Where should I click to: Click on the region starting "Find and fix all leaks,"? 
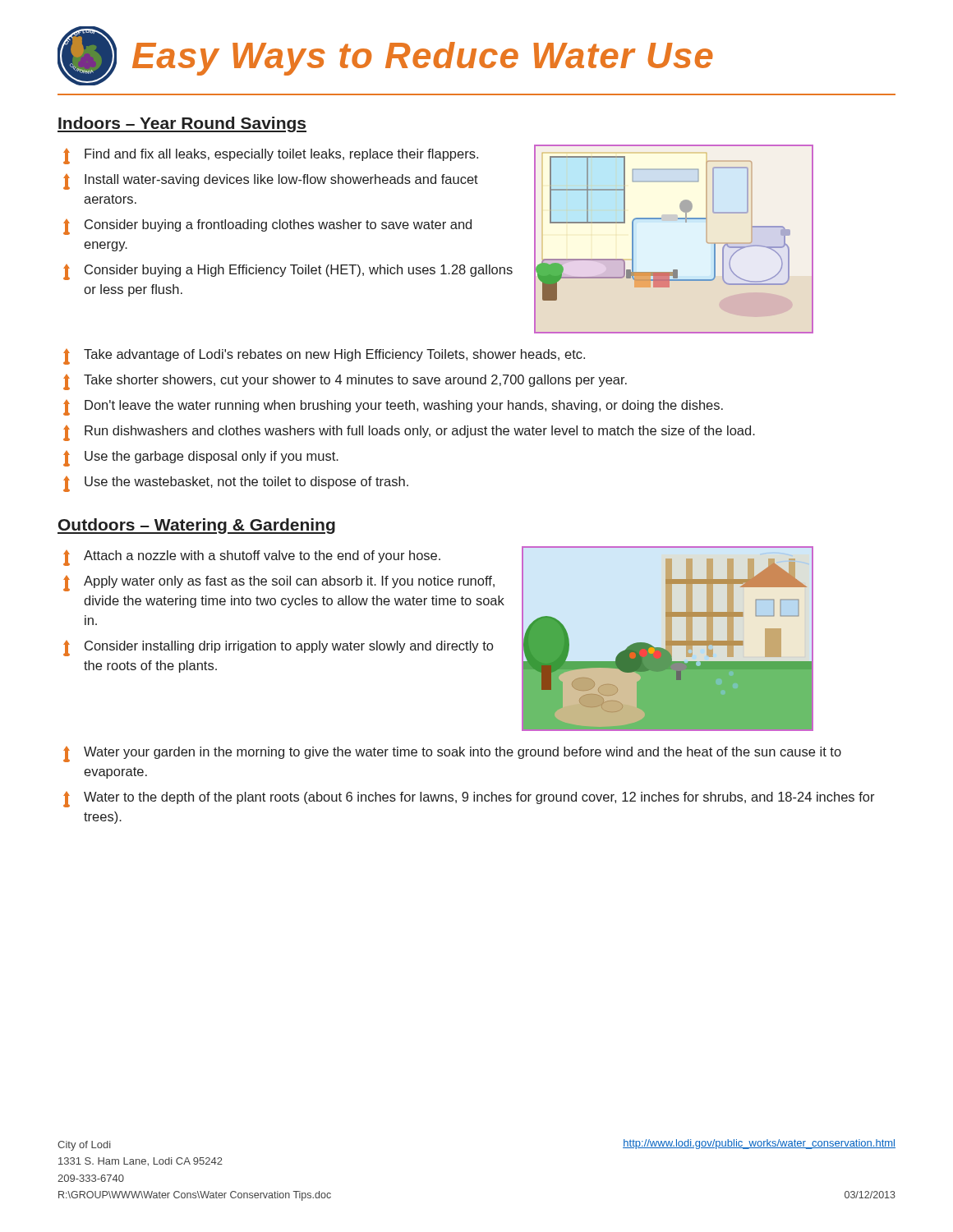[x=268, y=155]
